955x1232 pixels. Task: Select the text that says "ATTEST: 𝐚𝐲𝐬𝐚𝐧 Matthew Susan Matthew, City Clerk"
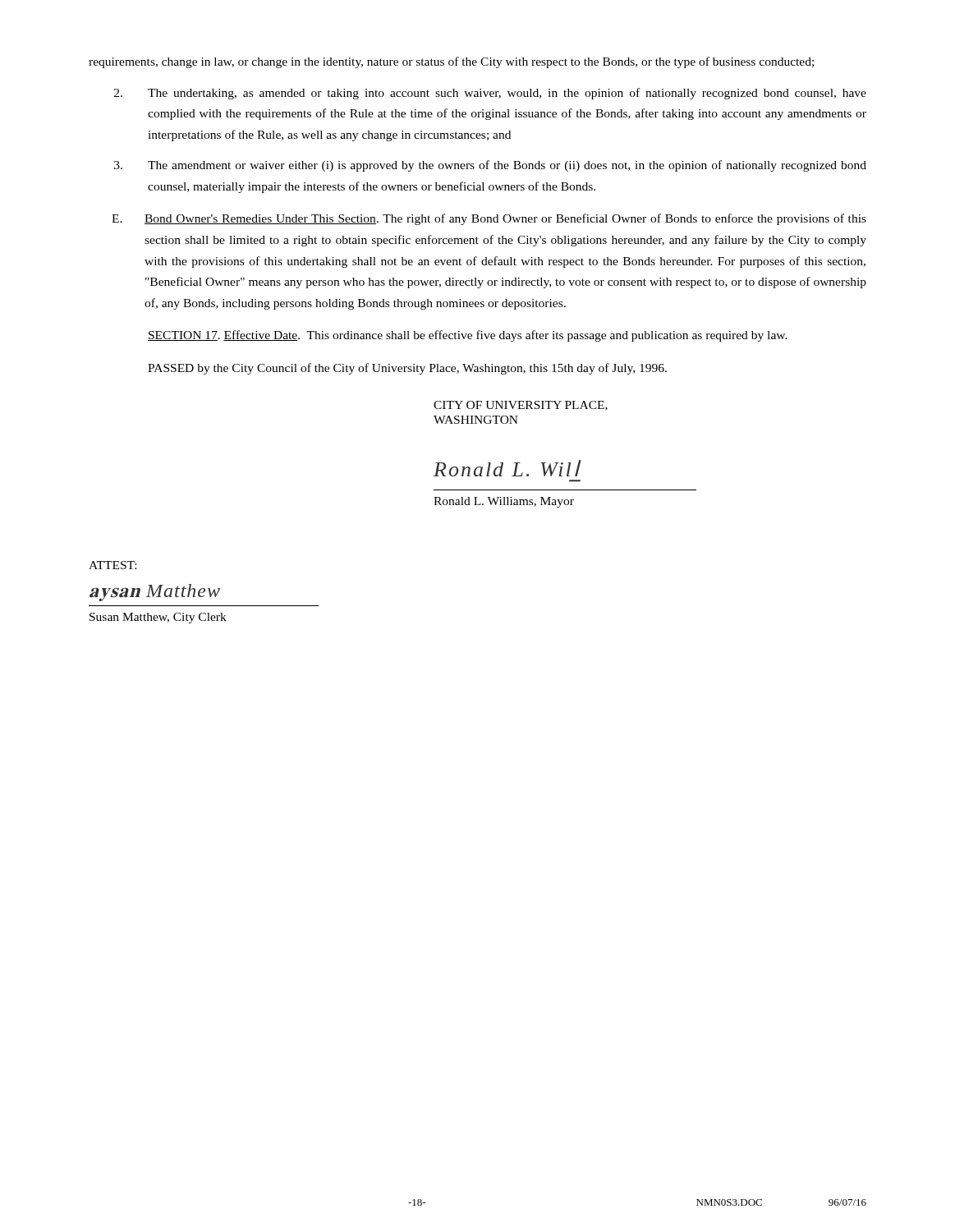pyautogui.click(x=112, y=565)
